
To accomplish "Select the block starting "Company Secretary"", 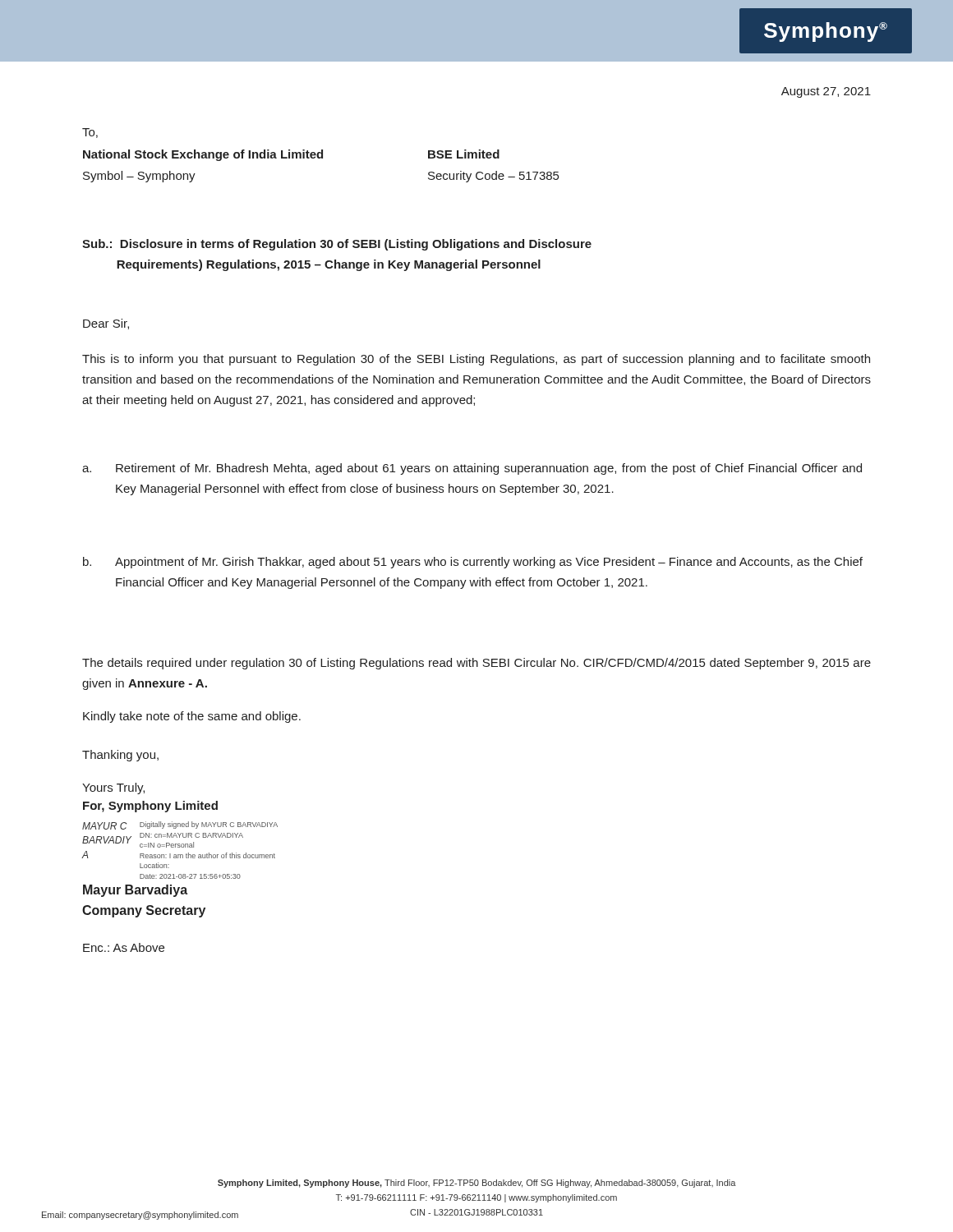I will tap(144, 910).
